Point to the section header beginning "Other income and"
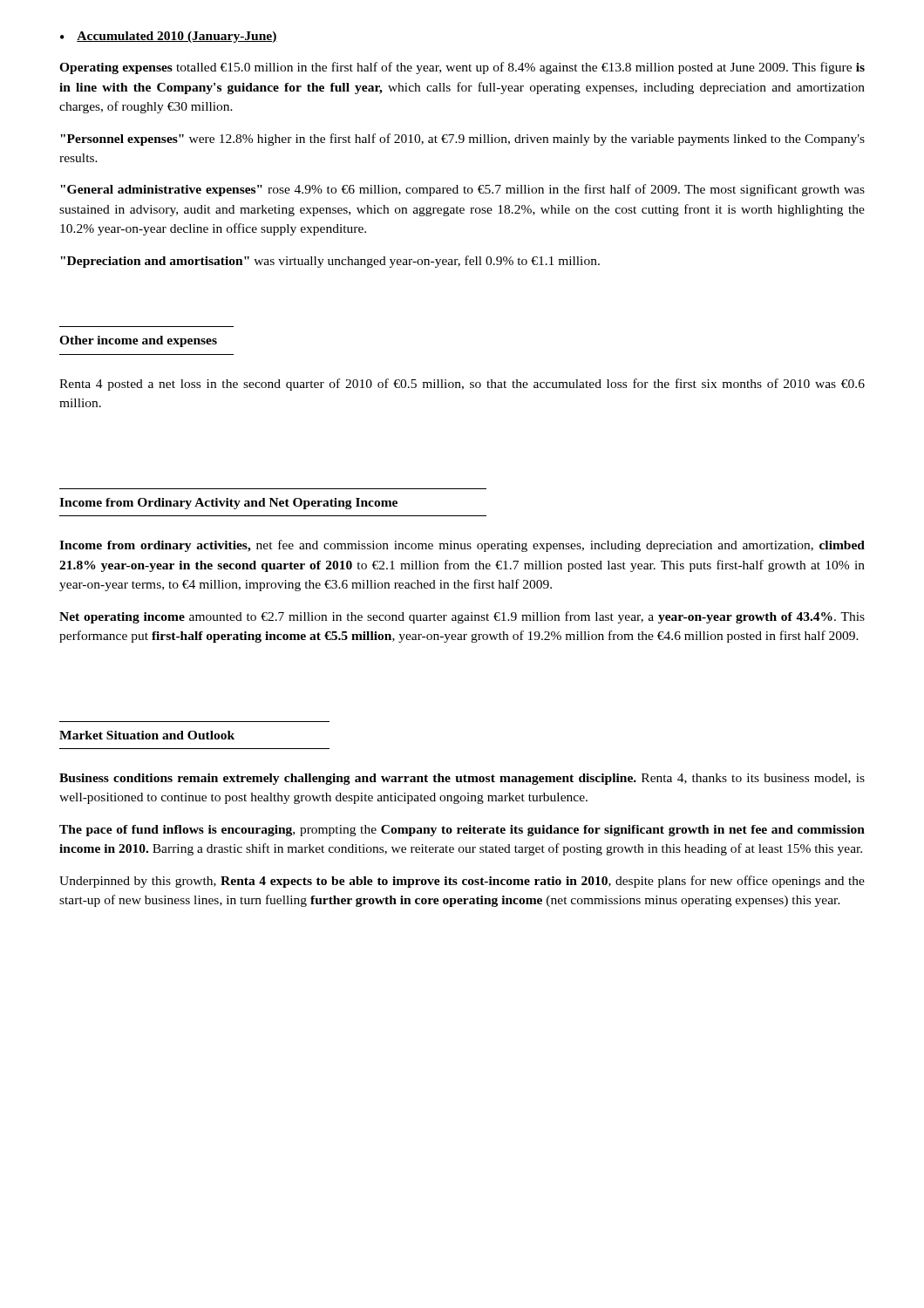924x1308 pixels. (x=138, y=341)
